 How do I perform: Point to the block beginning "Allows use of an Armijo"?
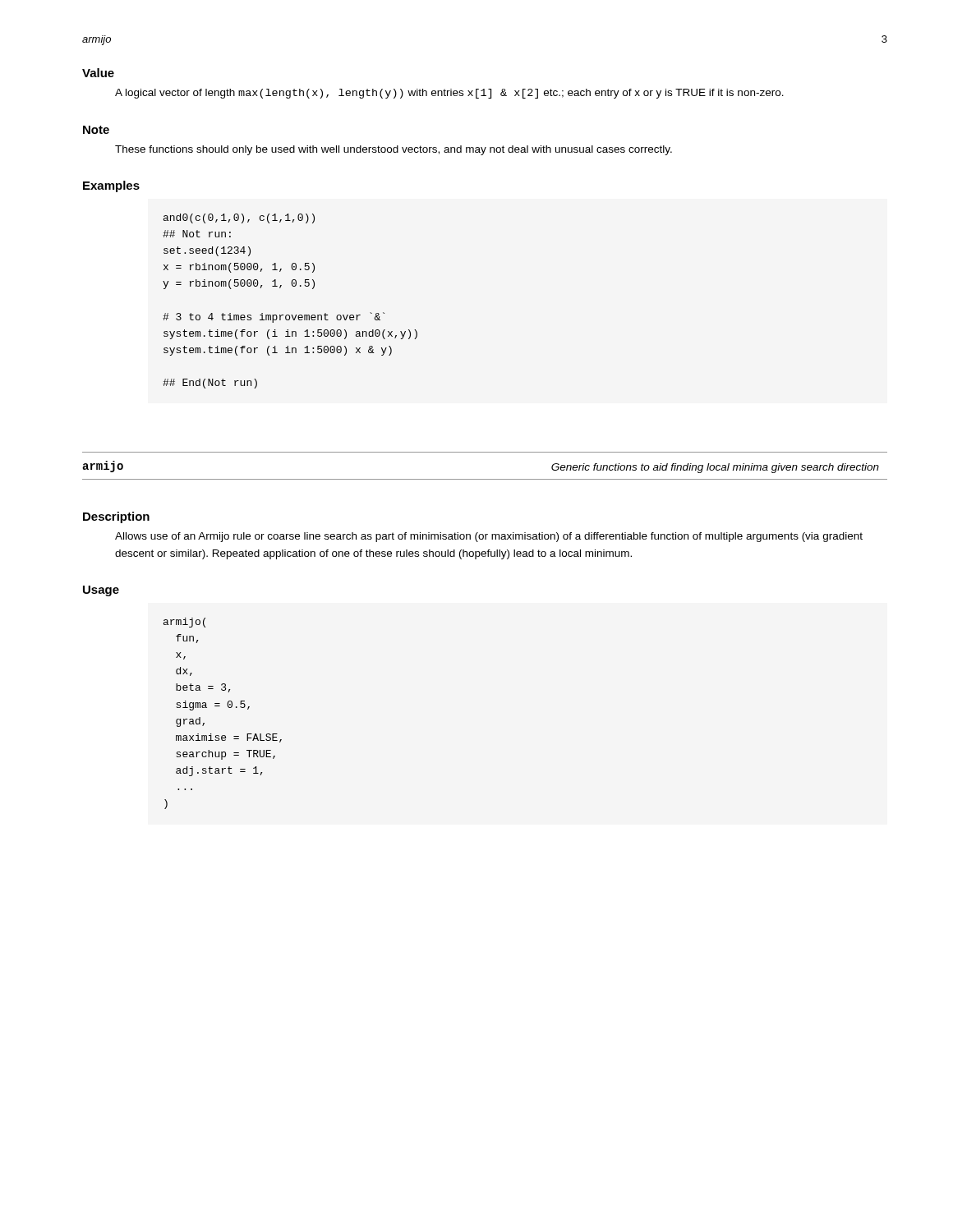coord(489,544)
